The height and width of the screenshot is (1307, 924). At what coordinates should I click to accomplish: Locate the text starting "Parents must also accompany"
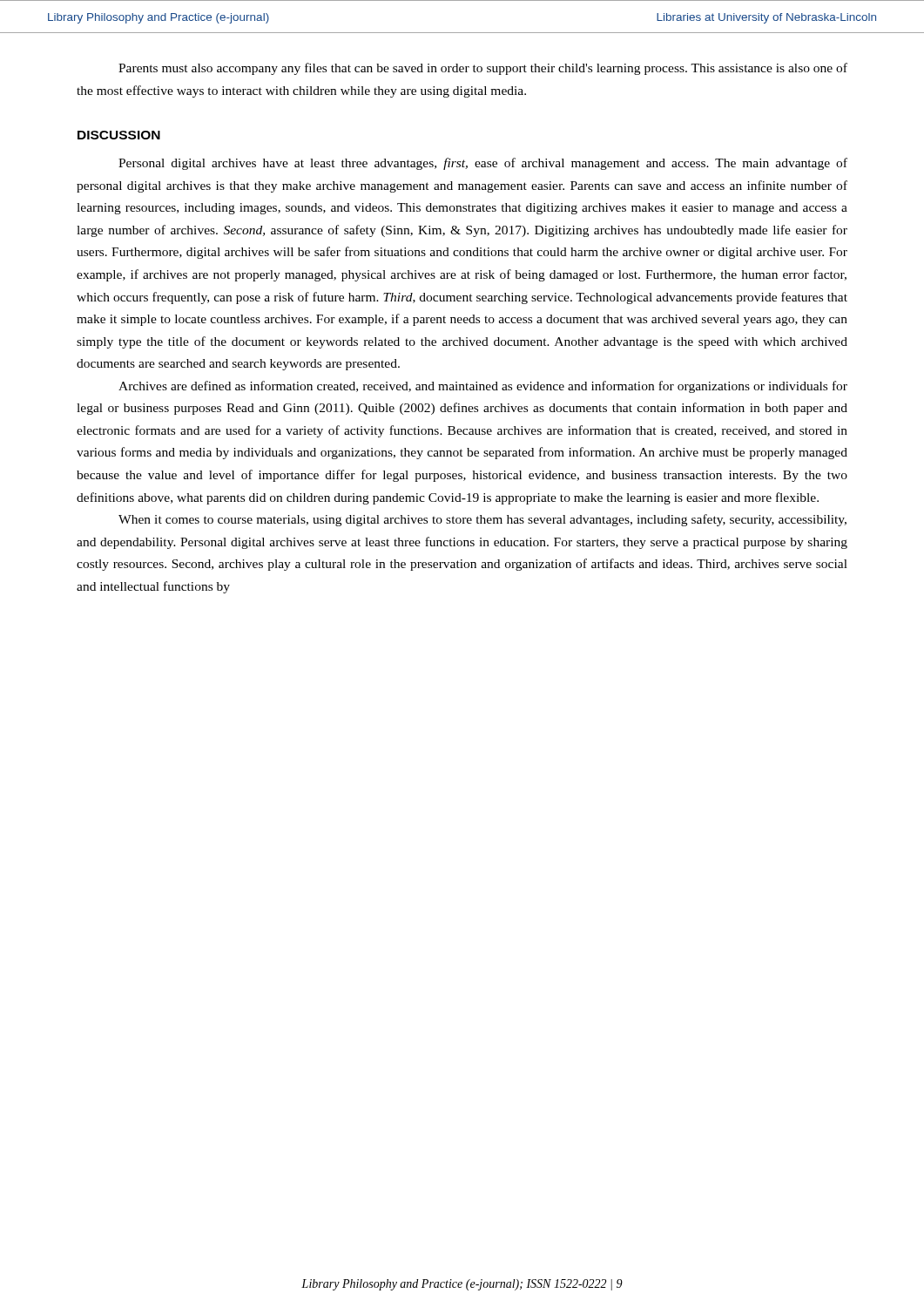pos(462,79)
